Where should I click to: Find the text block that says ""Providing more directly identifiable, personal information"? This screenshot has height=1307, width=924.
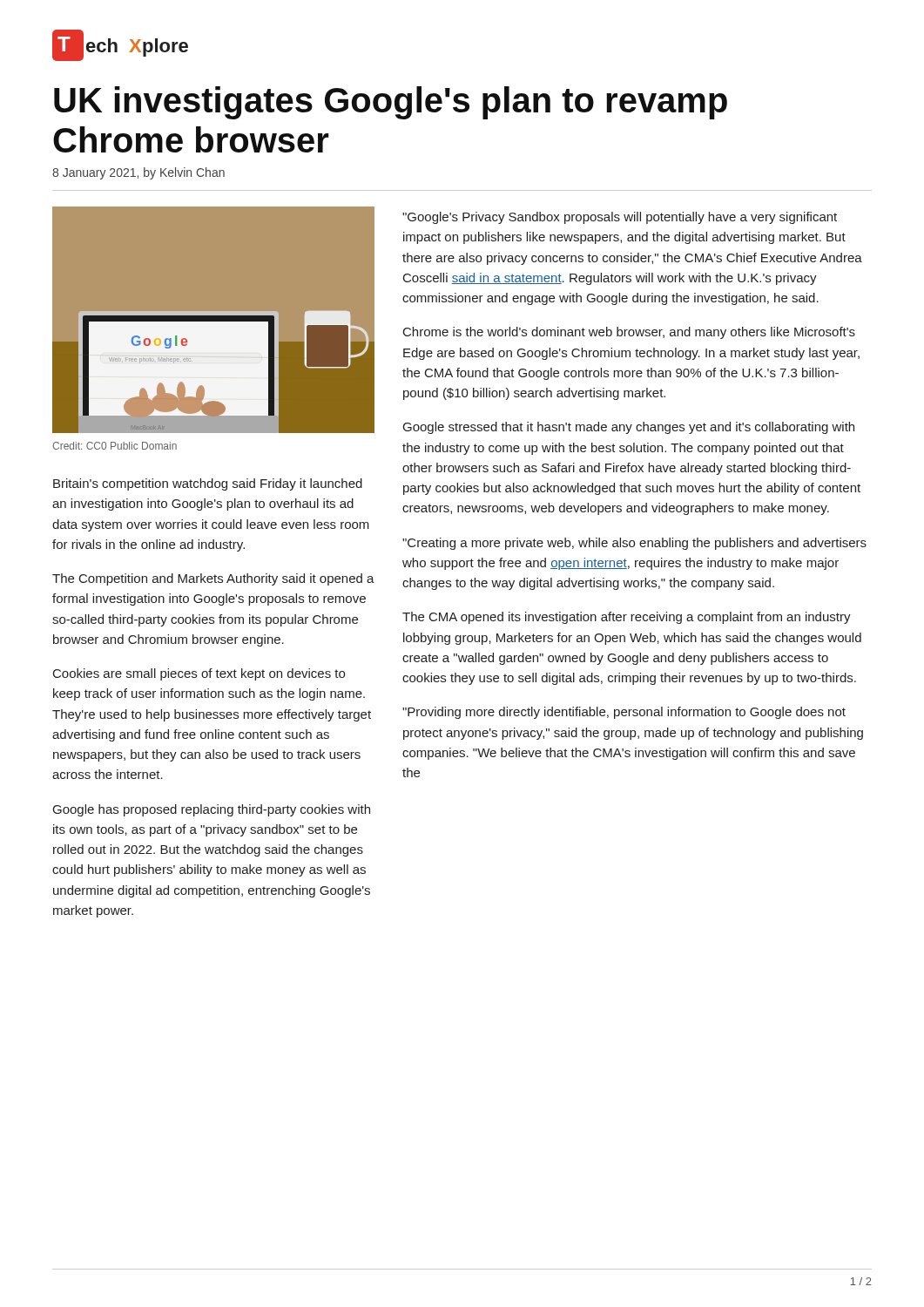coord(633,742)
